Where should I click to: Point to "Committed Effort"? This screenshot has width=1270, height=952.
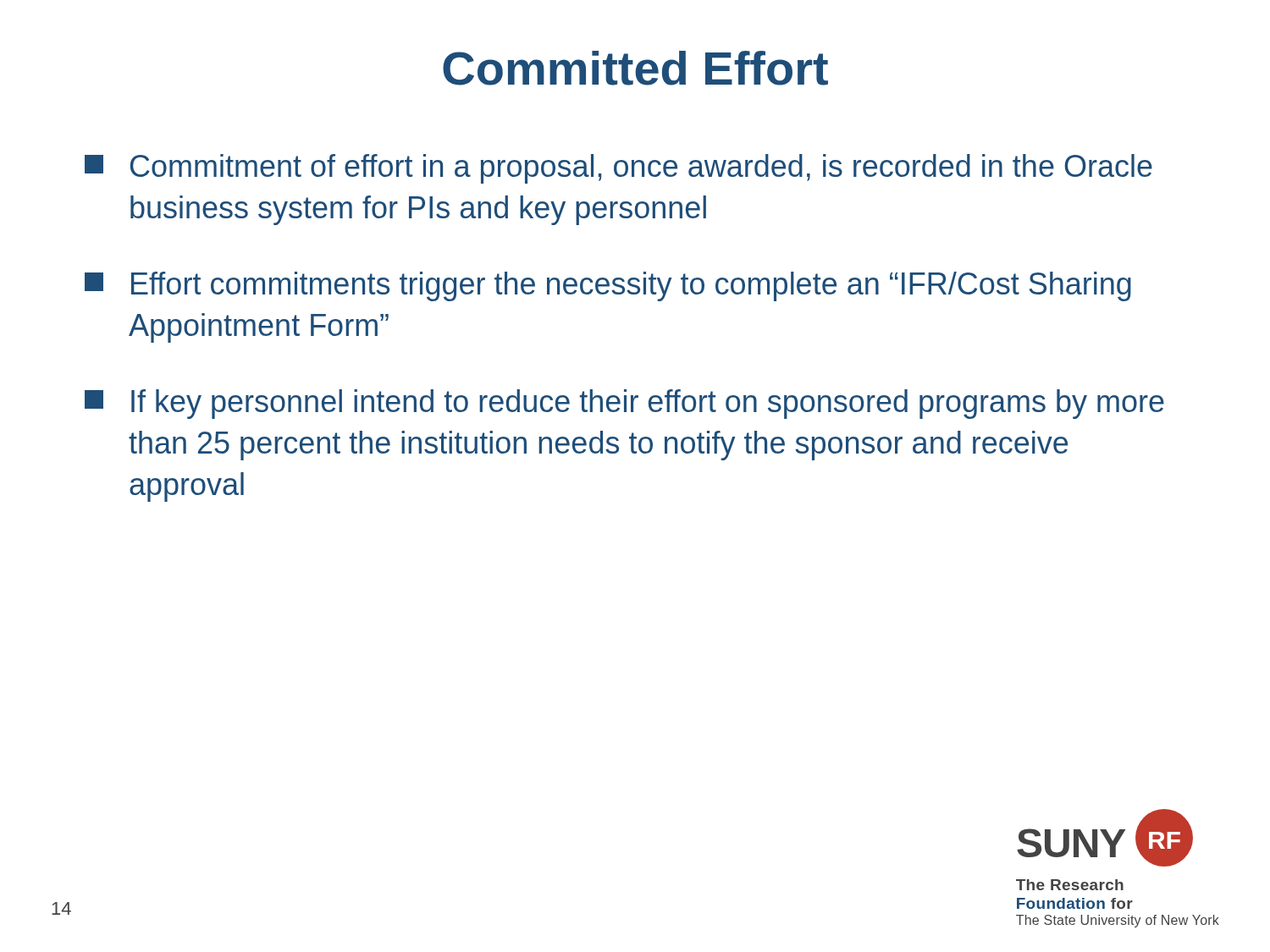(635, 68)
